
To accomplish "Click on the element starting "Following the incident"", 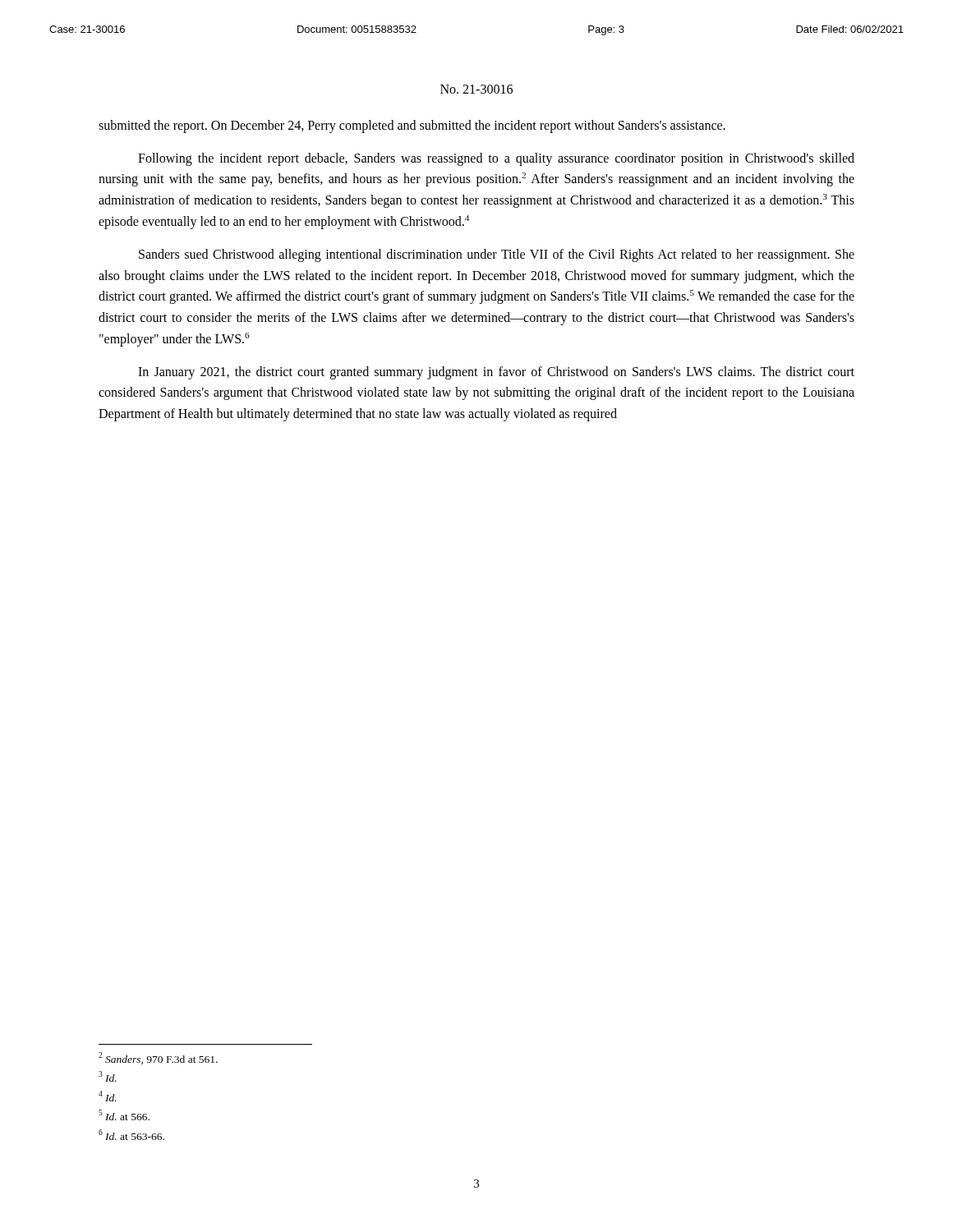I will 476,190.
